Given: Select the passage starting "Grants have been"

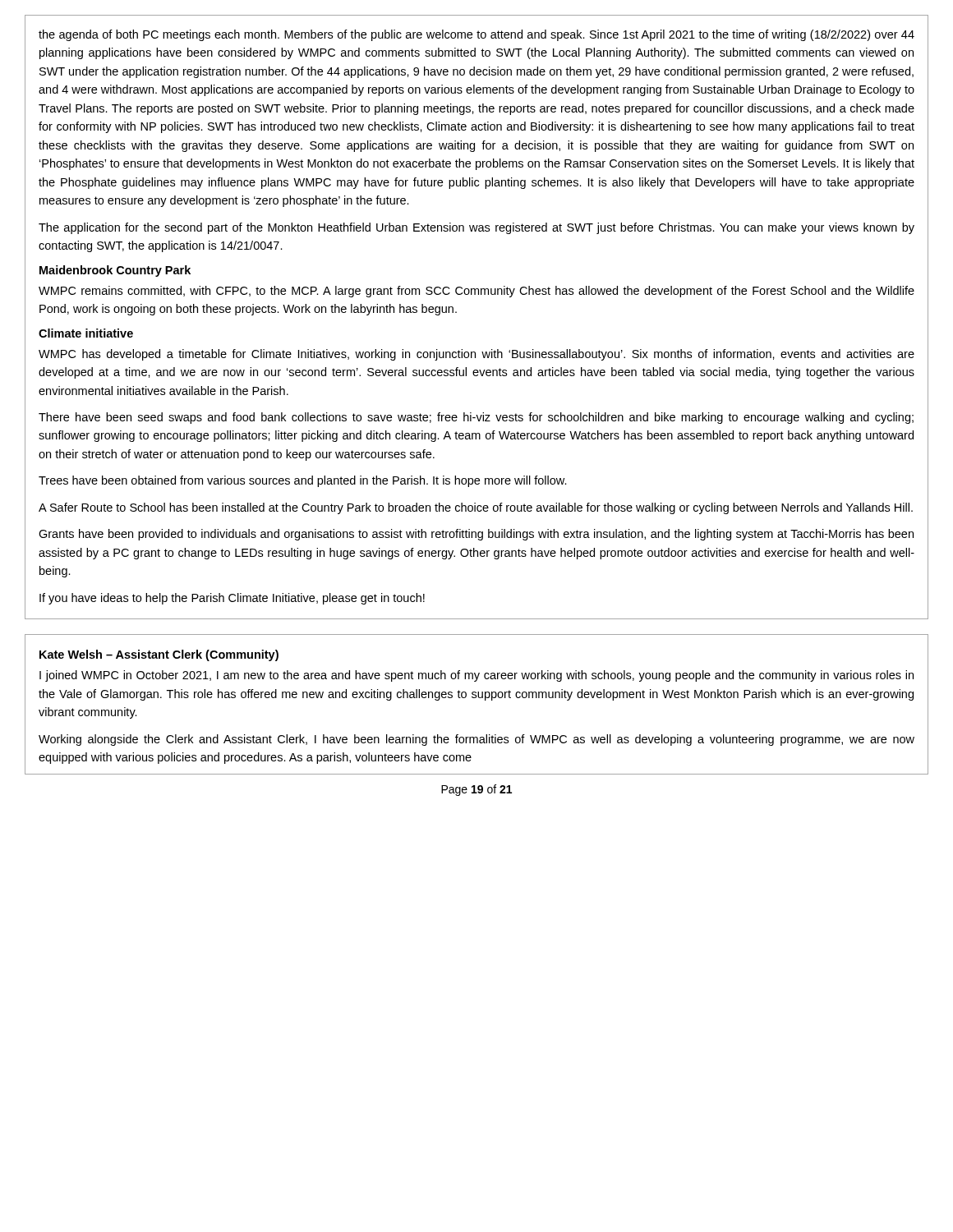Looking at the screenshot, I should (x=476, y=553).
